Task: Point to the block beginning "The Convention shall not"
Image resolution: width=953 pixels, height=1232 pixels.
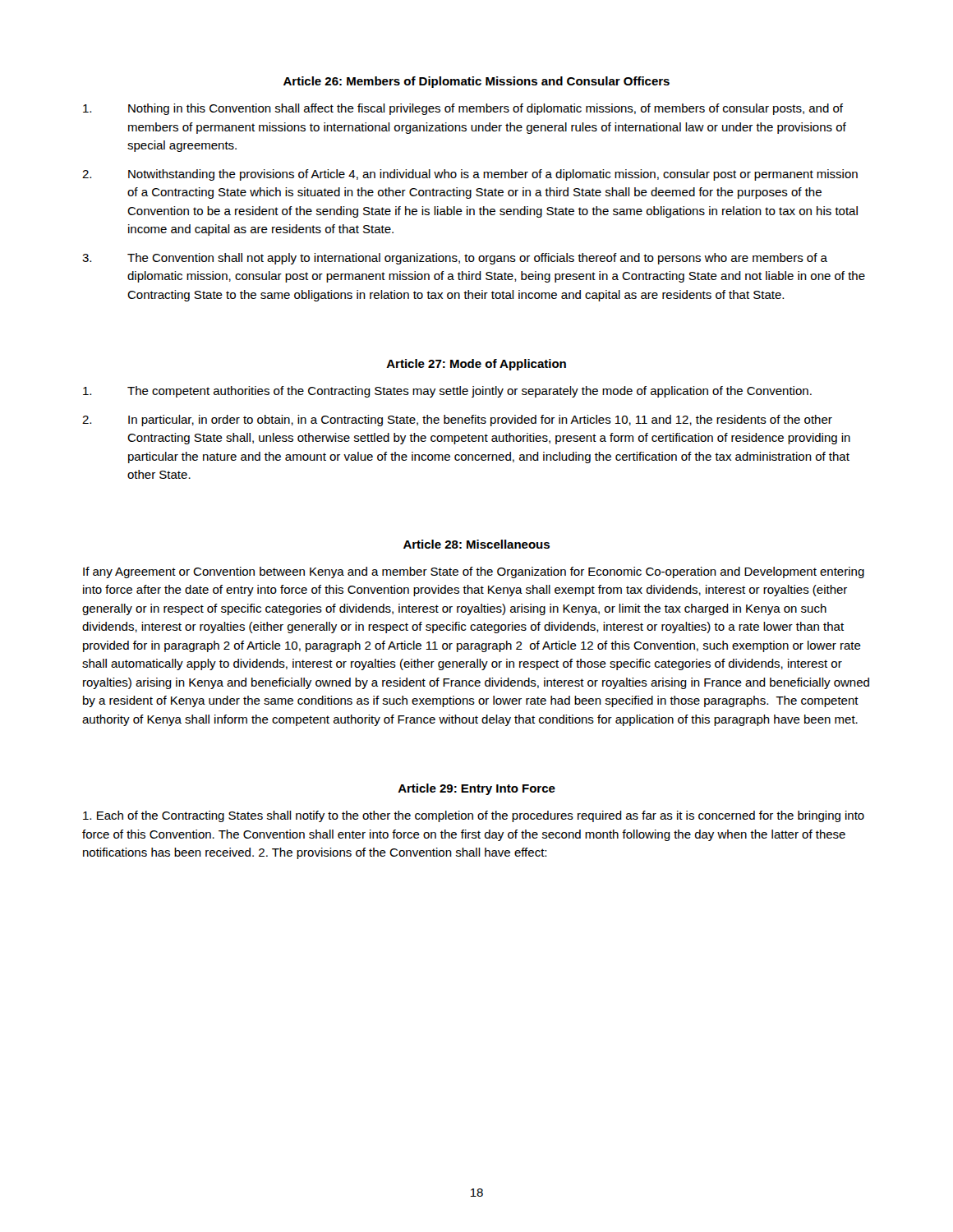Action: 476,276
